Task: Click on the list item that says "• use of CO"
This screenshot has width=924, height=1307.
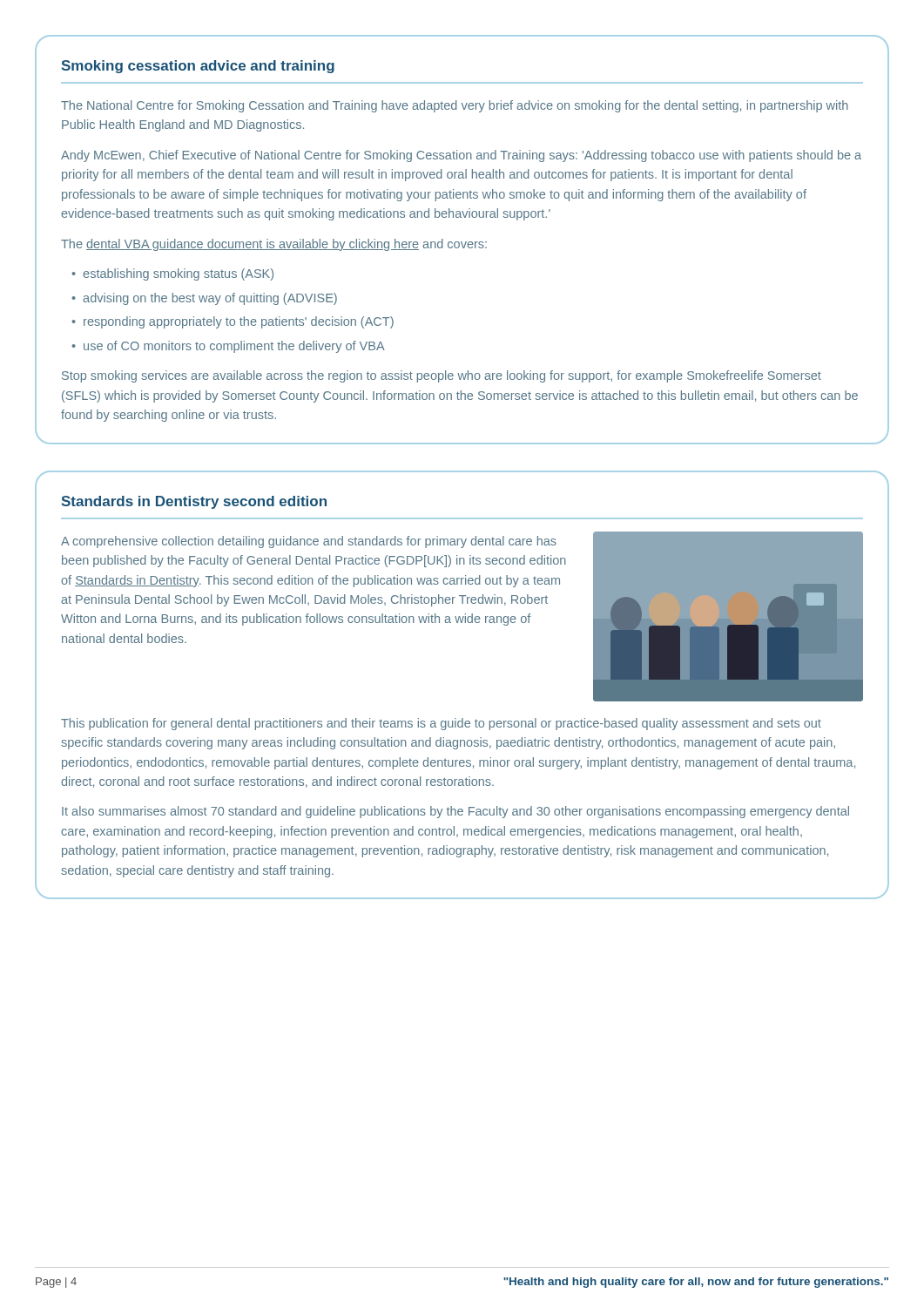Action: (228, 346)
